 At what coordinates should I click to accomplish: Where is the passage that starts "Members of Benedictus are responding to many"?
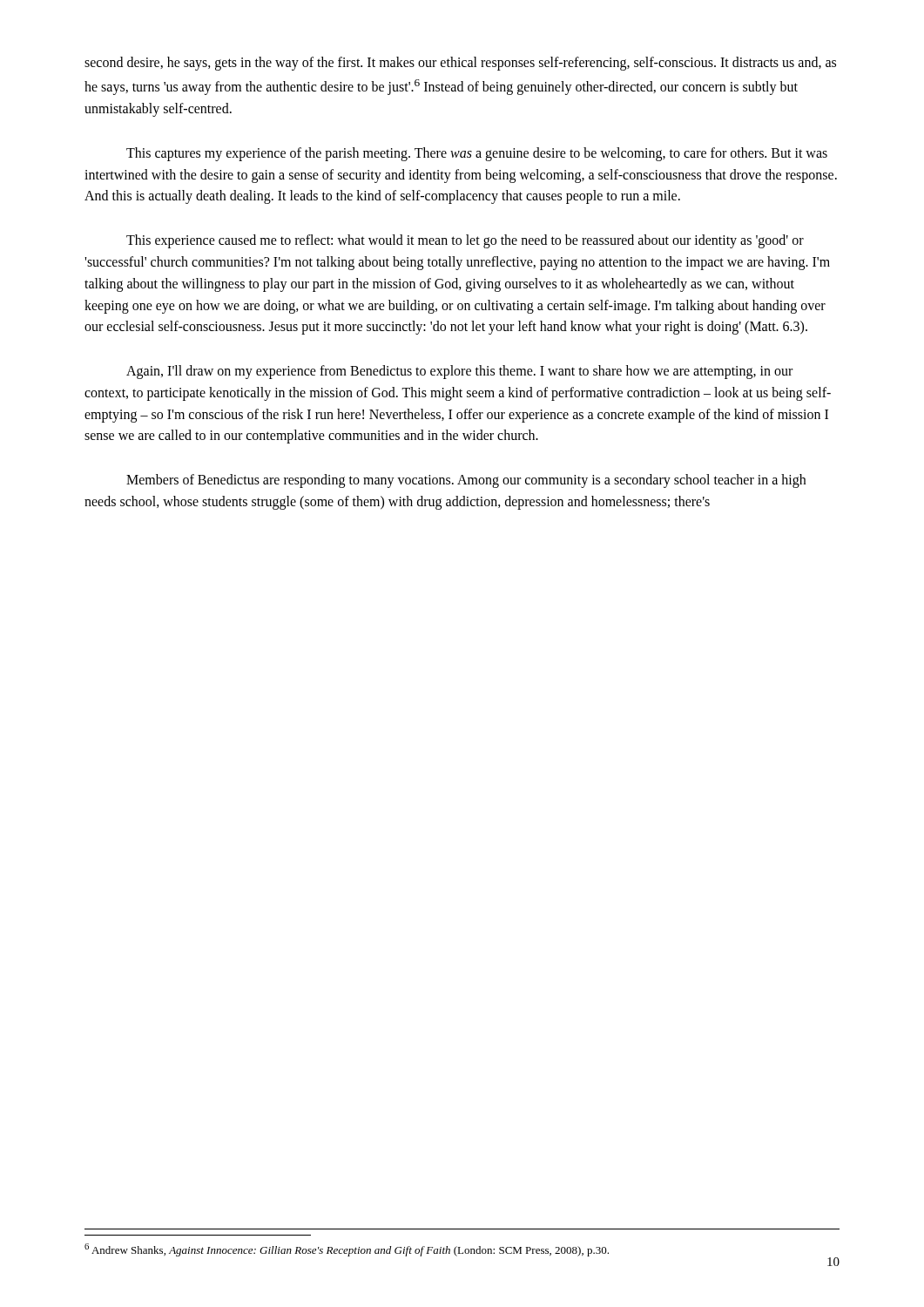(x=462, y=491)
